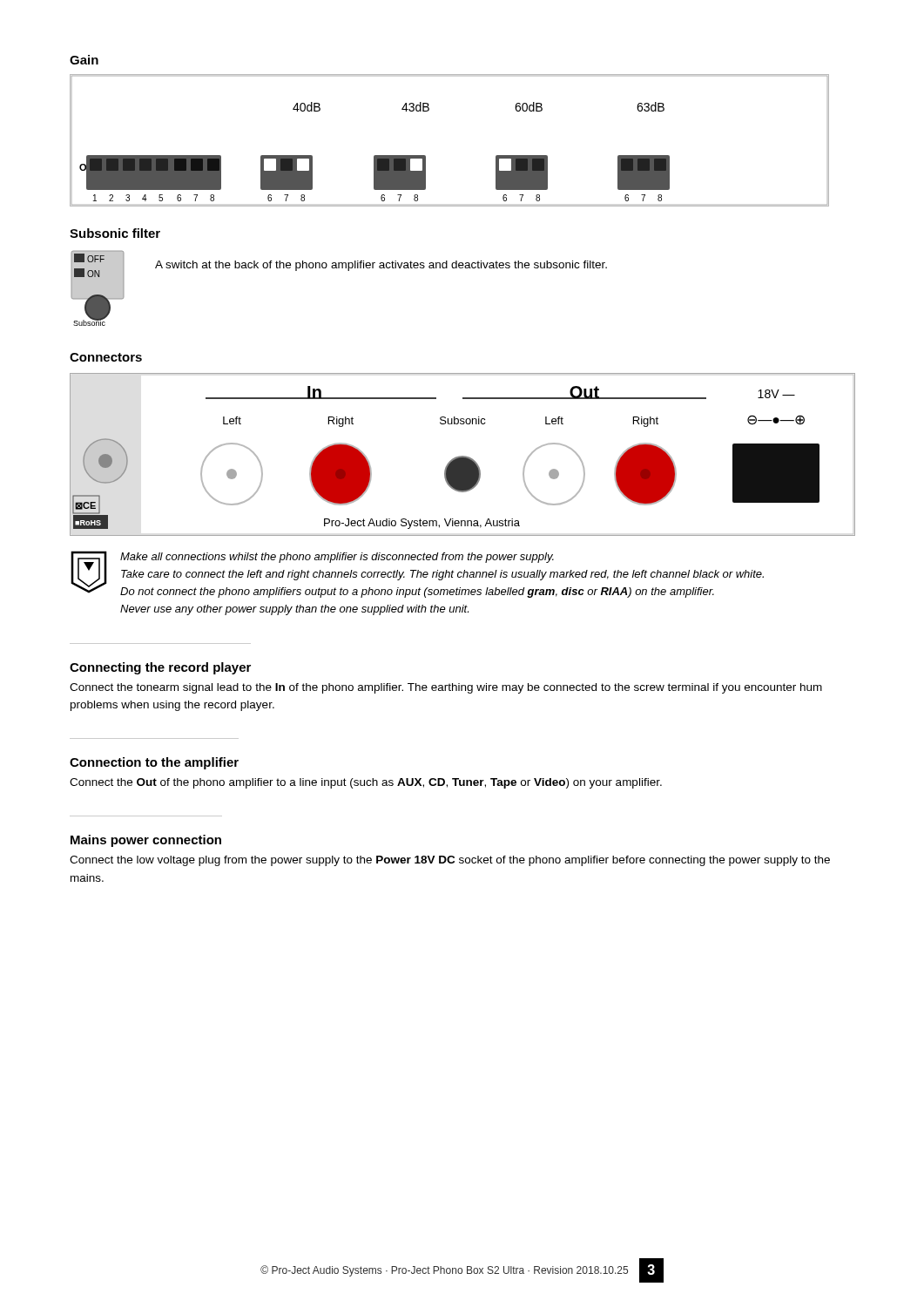Click on the block starting "Connect the Out of the phono"
The height and width of the screenshot is (1307, 924).
(366, 782)
